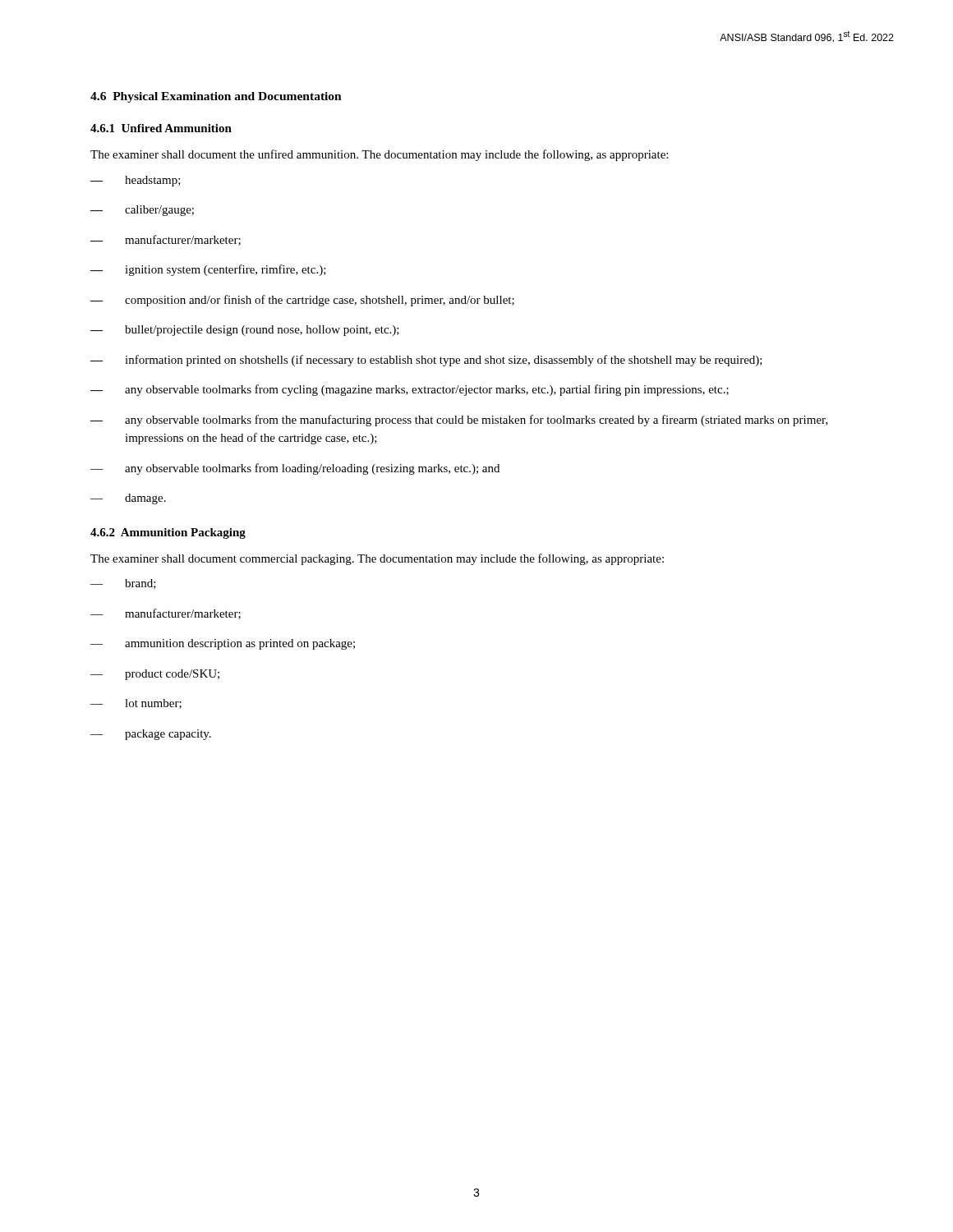Point to the element starting "The examiner shall document commercial packaging."
Image resolution: width=953 pixels, height=1232 pixels.
click(x=378, y=558)
